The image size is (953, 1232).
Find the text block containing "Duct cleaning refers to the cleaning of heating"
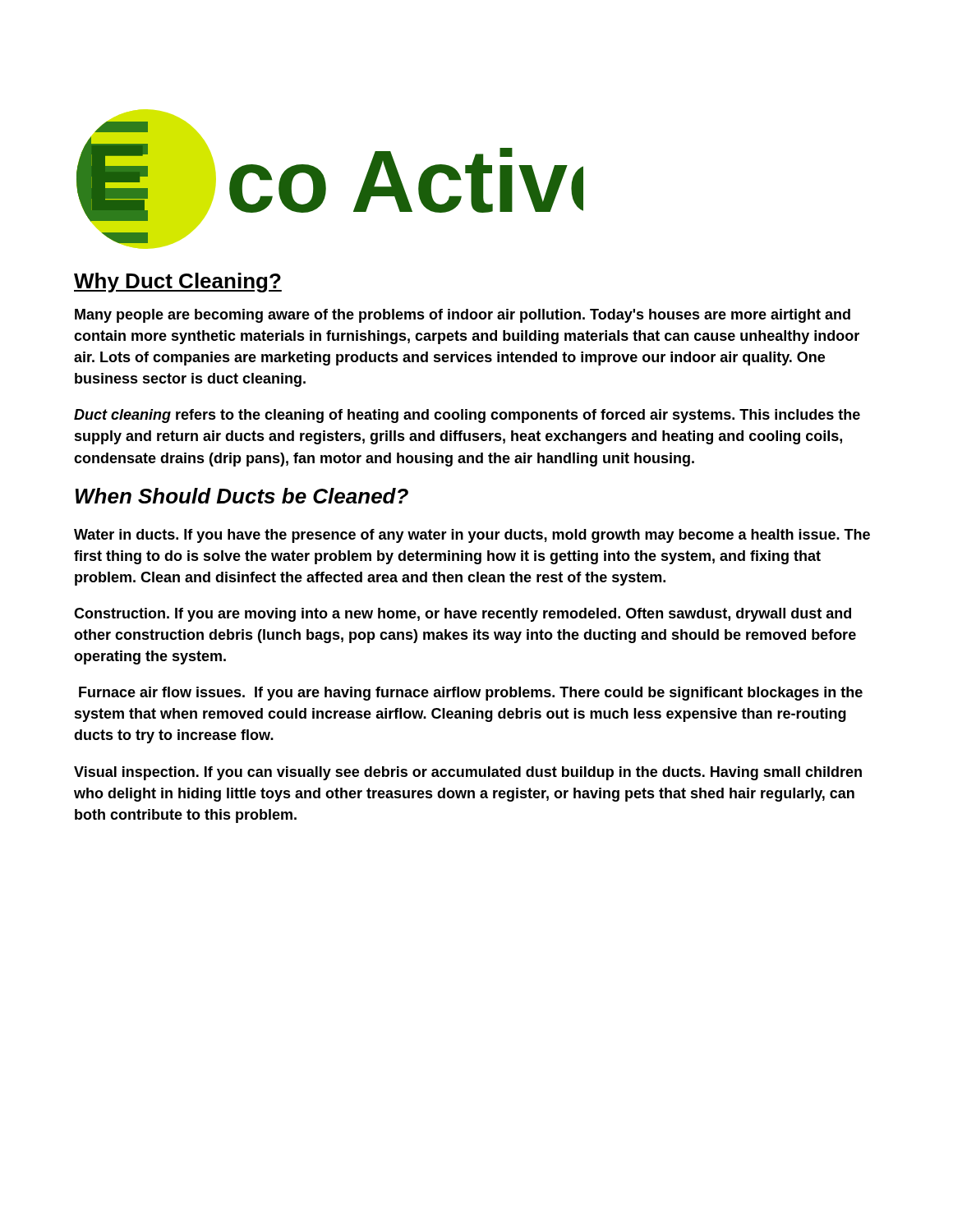467,436
